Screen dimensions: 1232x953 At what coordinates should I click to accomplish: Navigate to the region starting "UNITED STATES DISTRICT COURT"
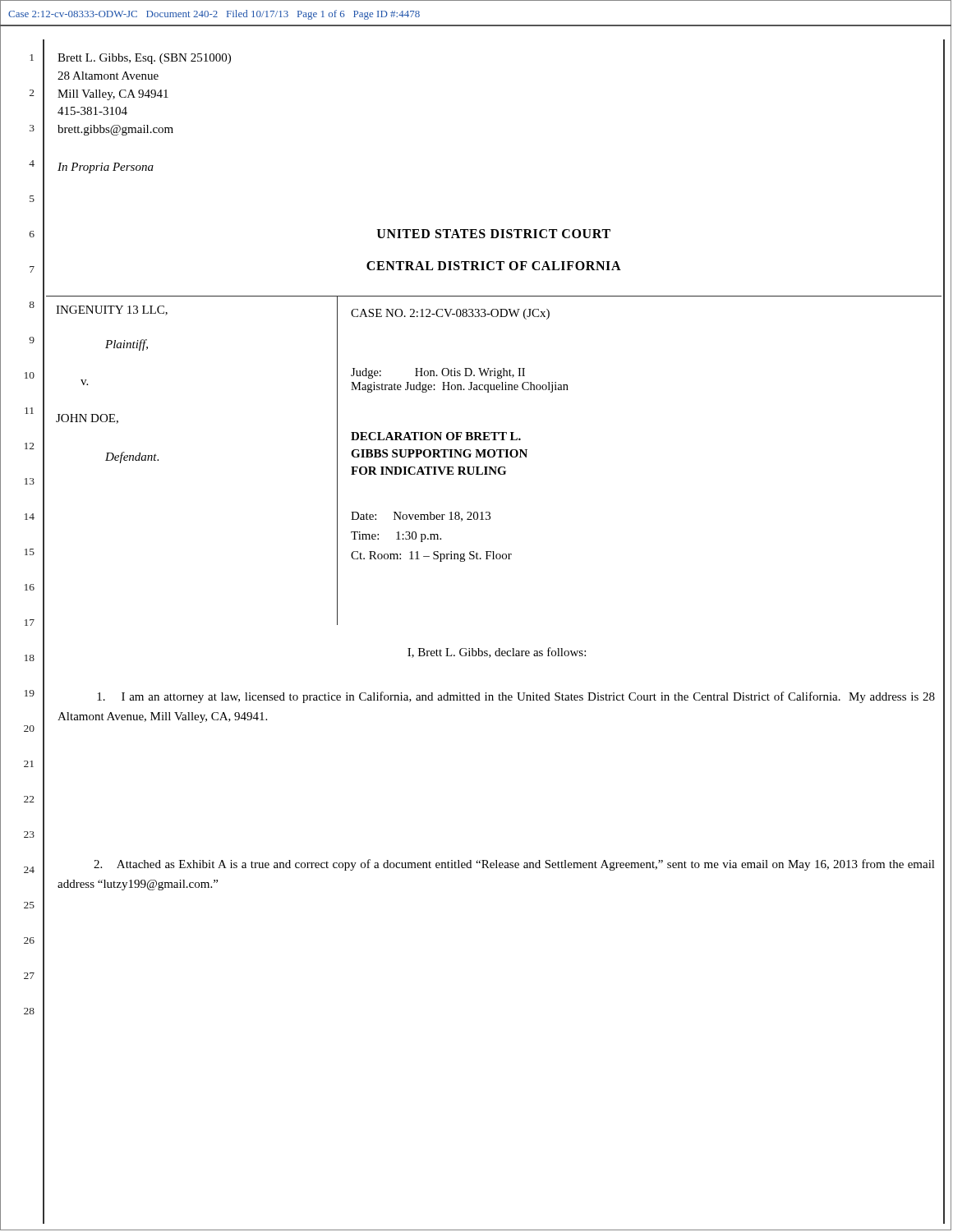click(494, 234)
